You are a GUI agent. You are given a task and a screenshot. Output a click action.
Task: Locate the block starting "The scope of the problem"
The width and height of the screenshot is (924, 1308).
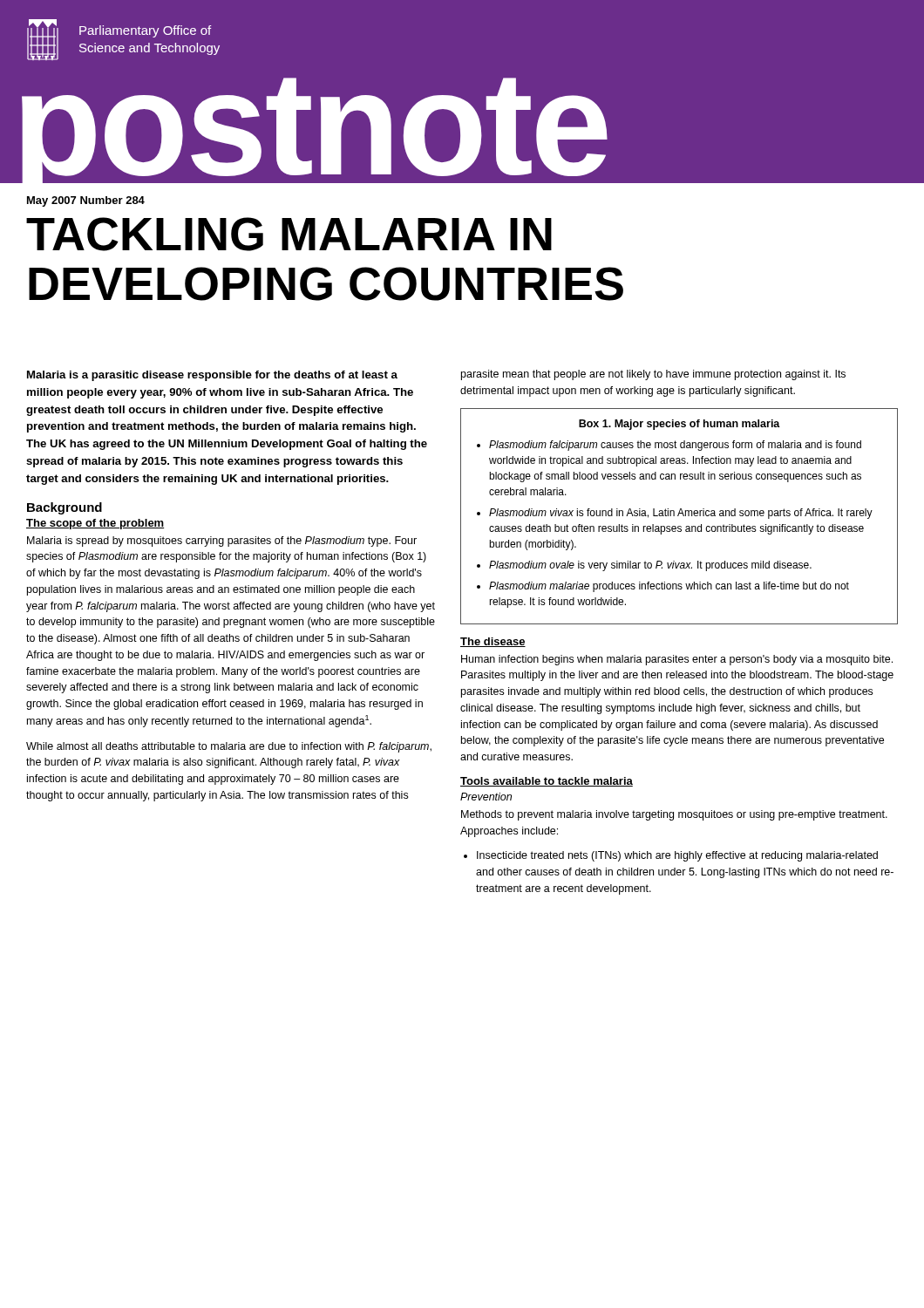click(x=95, y=522)
